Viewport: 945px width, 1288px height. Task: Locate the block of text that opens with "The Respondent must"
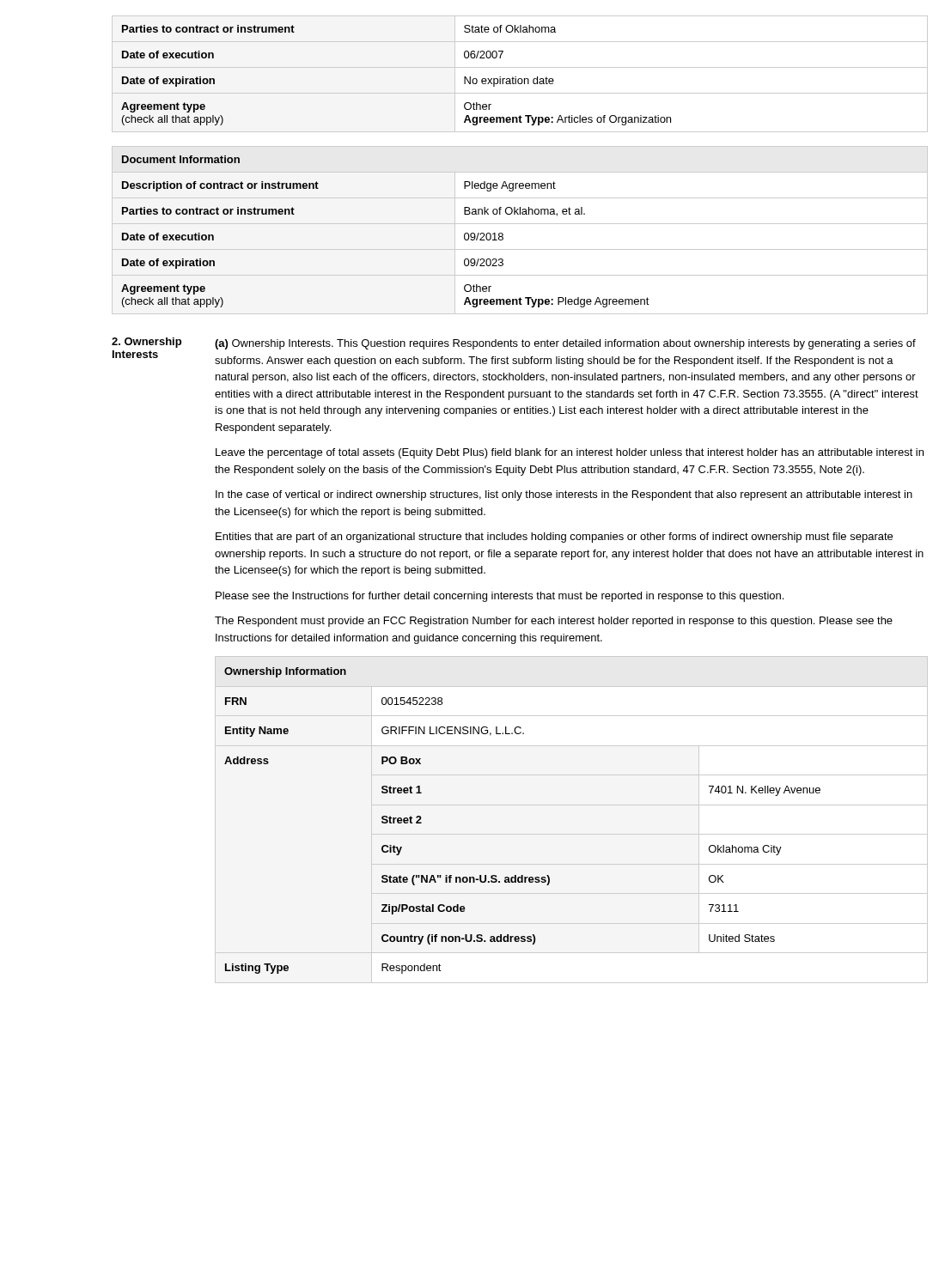(x=571, y=629)
